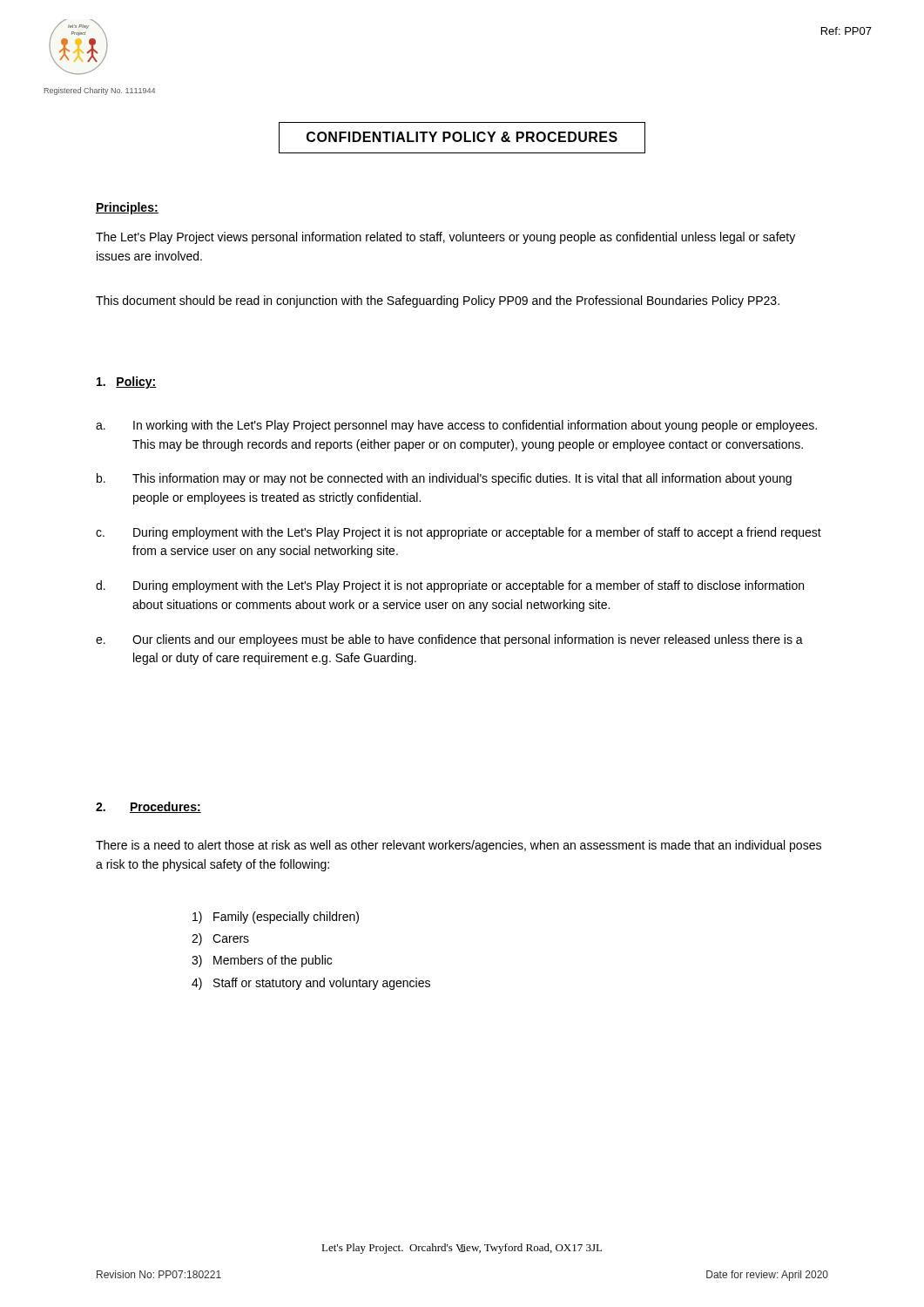Select the logo
The height and width of the screenshot is (1307, 924).
tap(100, 57)
